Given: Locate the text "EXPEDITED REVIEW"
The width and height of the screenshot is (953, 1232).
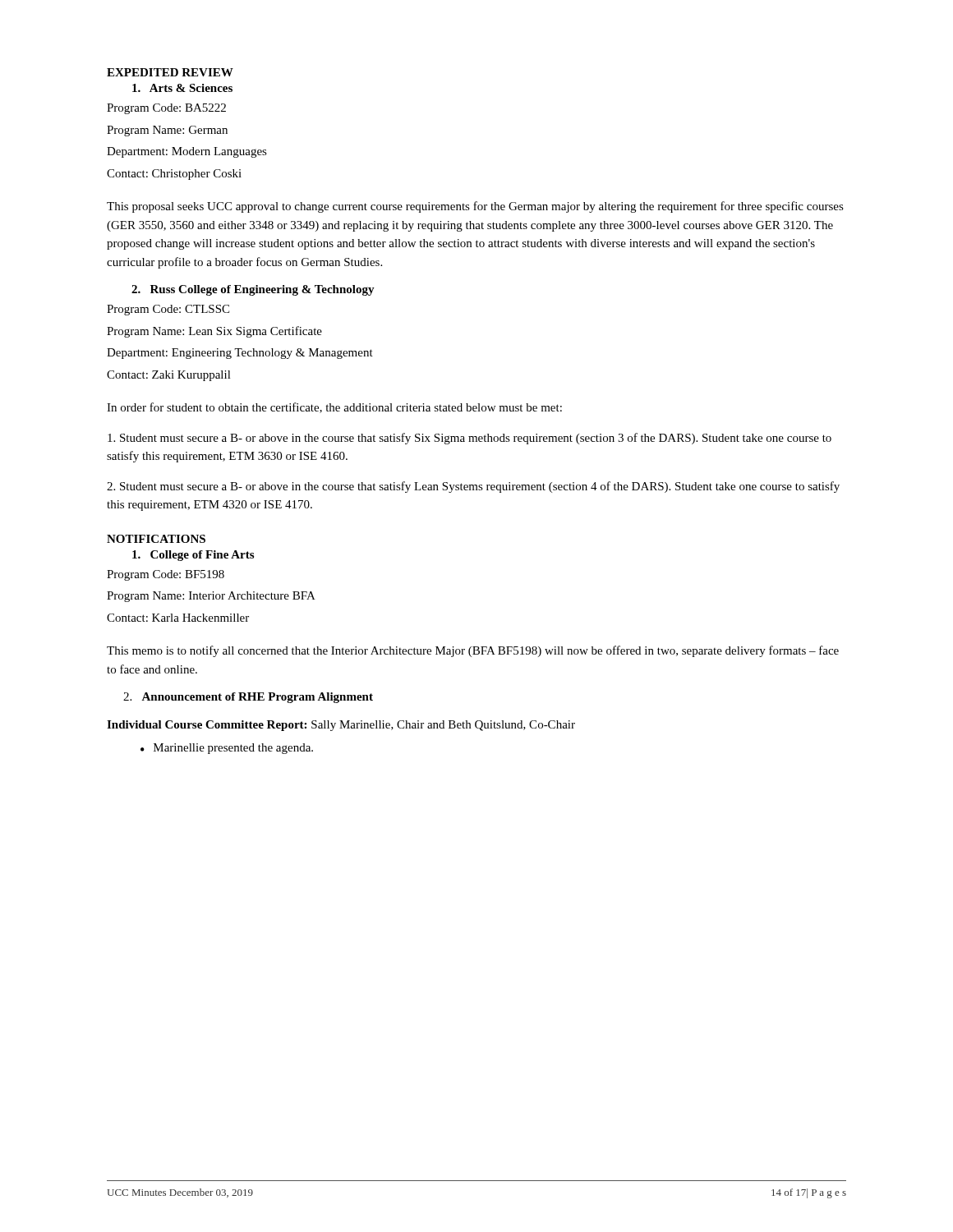Looking at the screenshot, I should (x=170, y=72).
